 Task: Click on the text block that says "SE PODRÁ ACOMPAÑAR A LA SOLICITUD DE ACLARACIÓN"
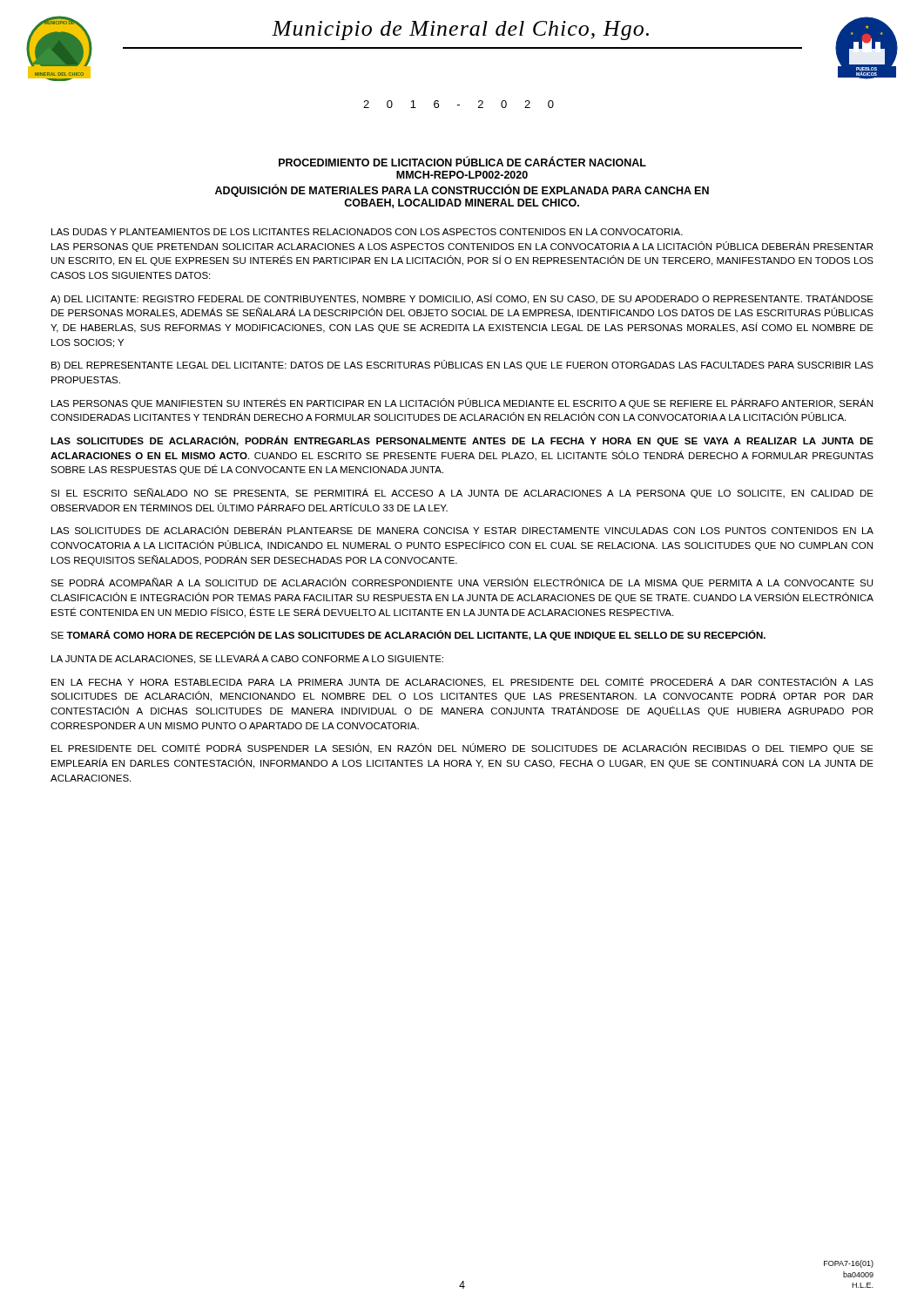(462, 598)
